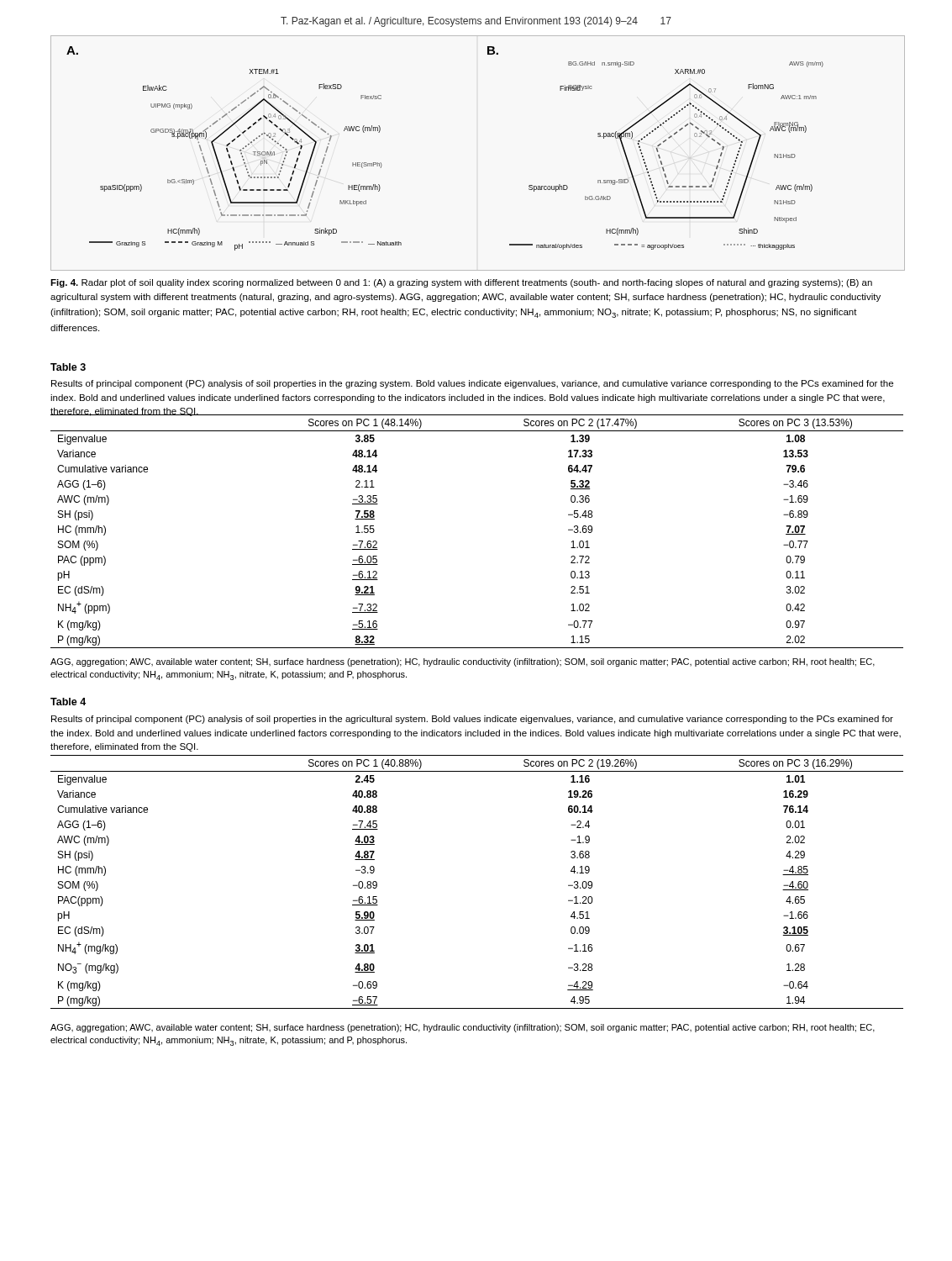Point to the element starting "Fig. 4. Radar"

point(466,305)
